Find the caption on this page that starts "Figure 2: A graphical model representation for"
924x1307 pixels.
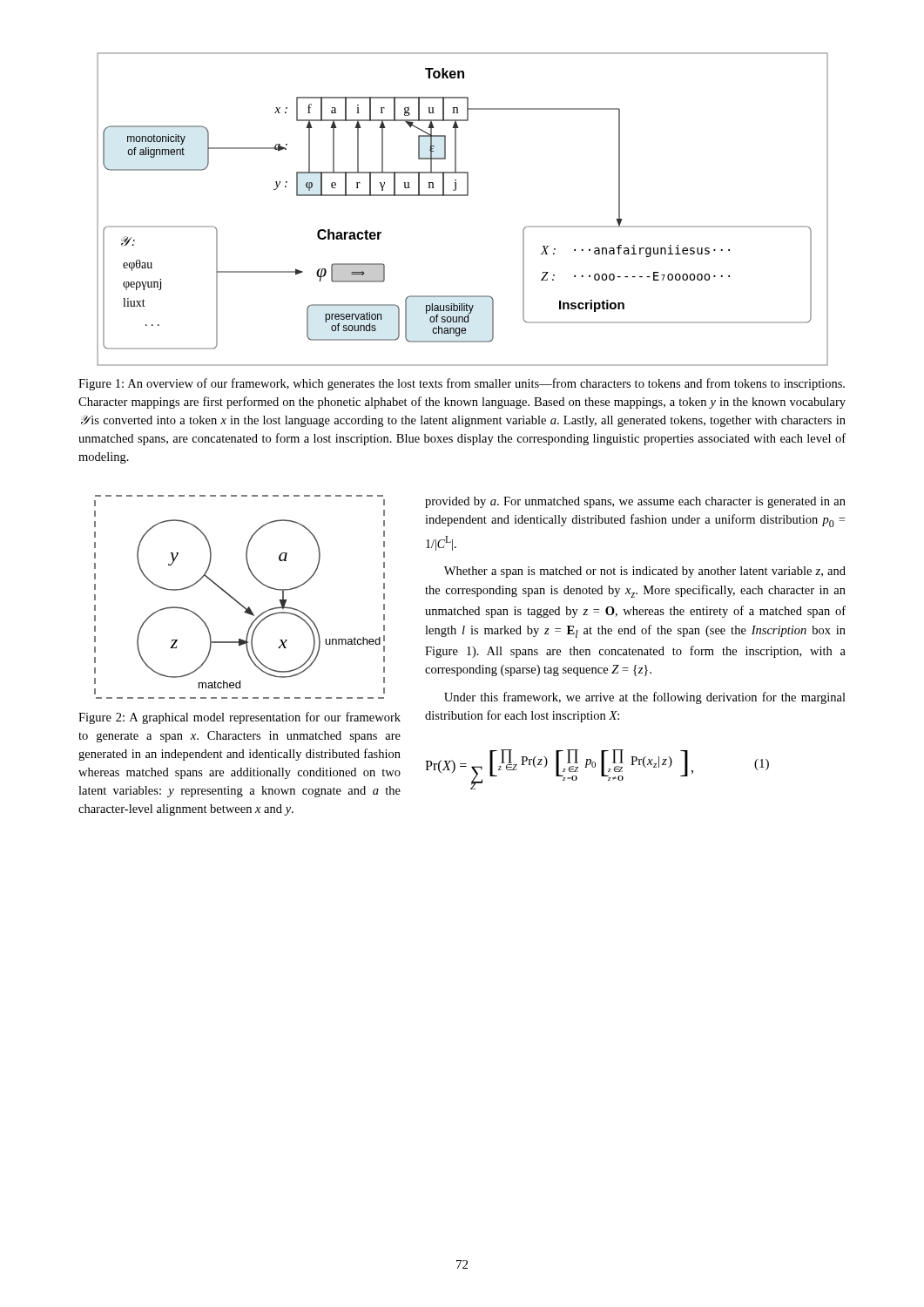pyautogui.click(x=240, y=763)
